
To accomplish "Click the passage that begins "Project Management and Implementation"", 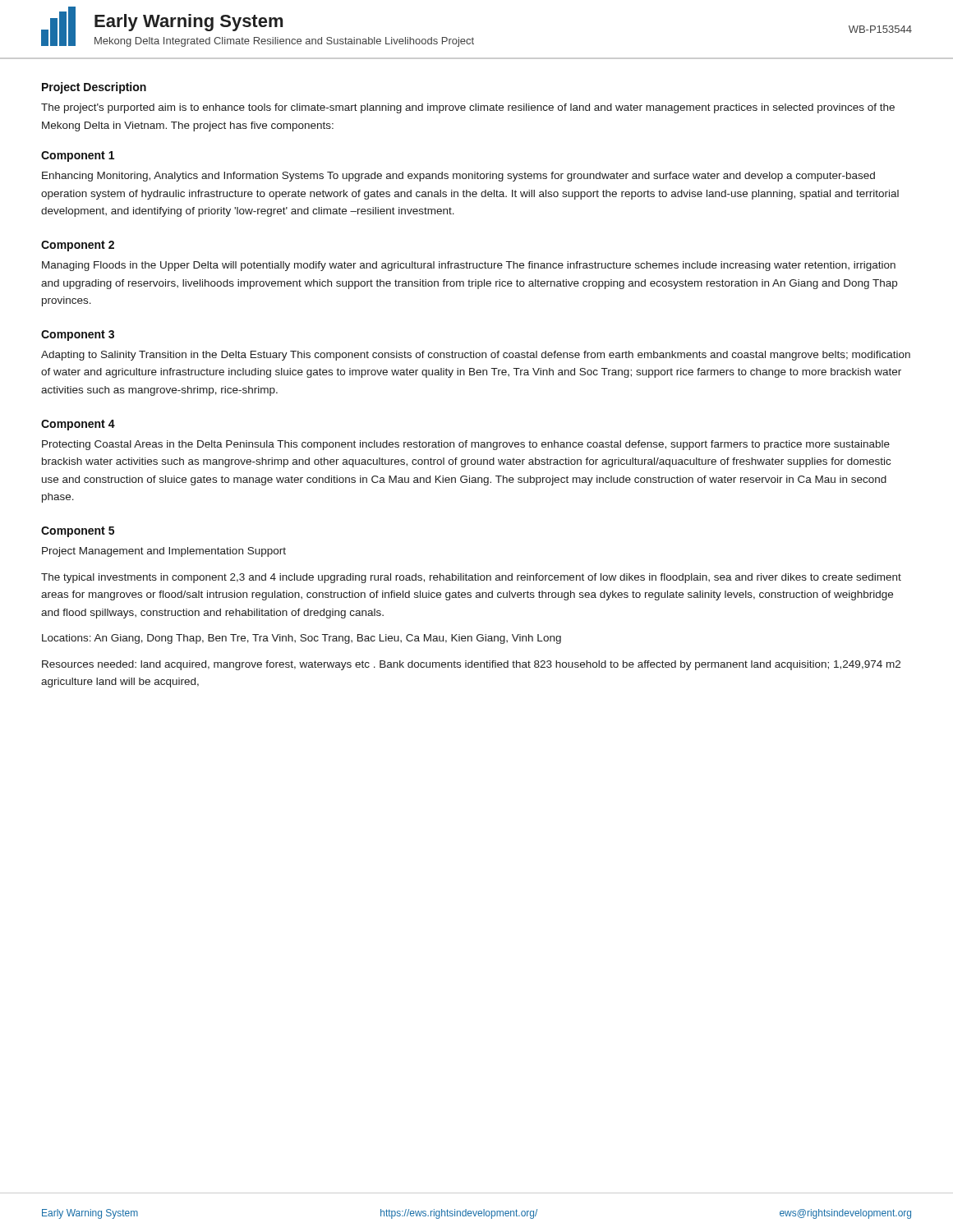I will click(x=163, y=551).
